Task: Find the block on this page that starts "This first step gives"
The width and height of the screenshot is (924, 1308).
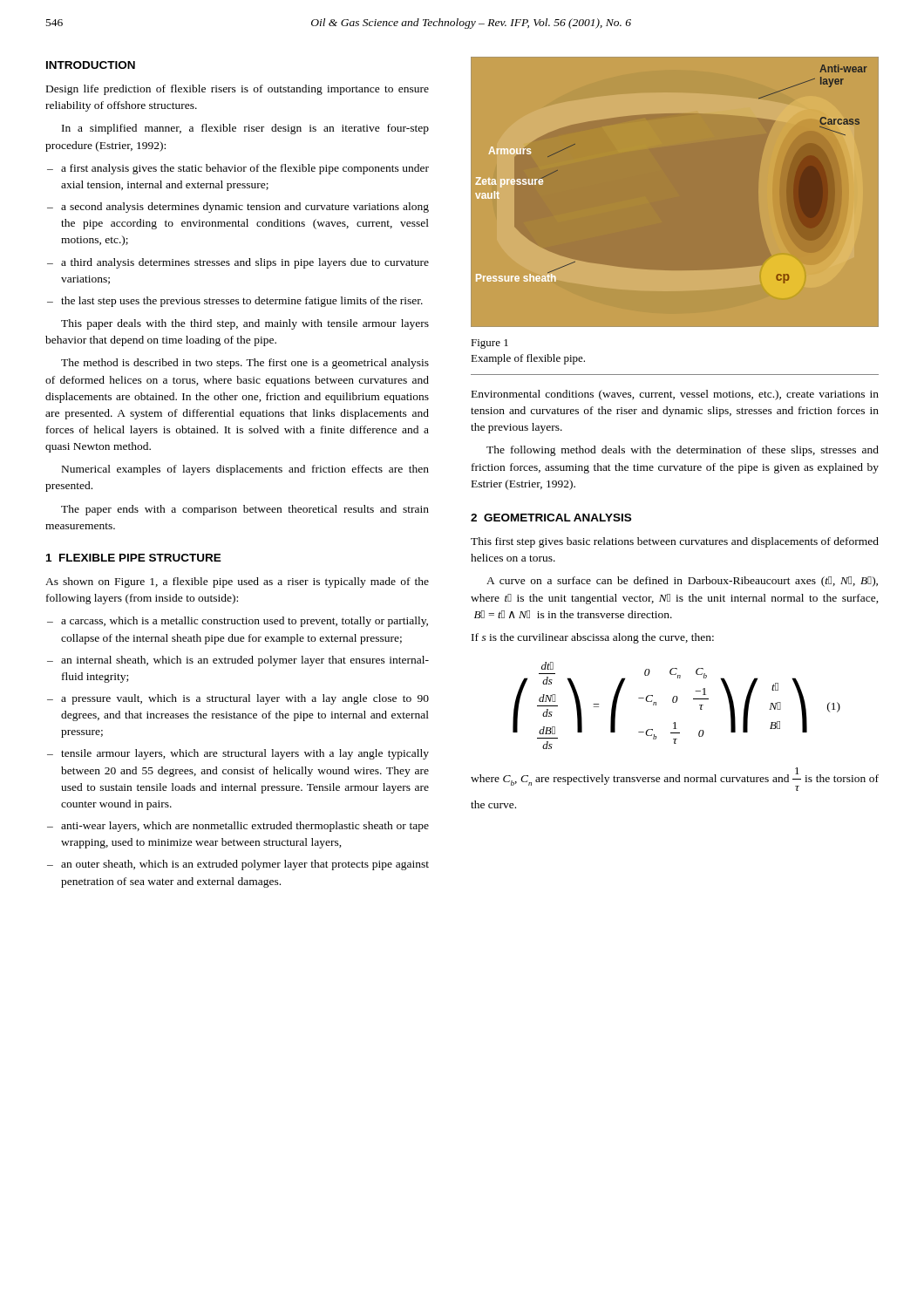Action: [x=675, y=550]
